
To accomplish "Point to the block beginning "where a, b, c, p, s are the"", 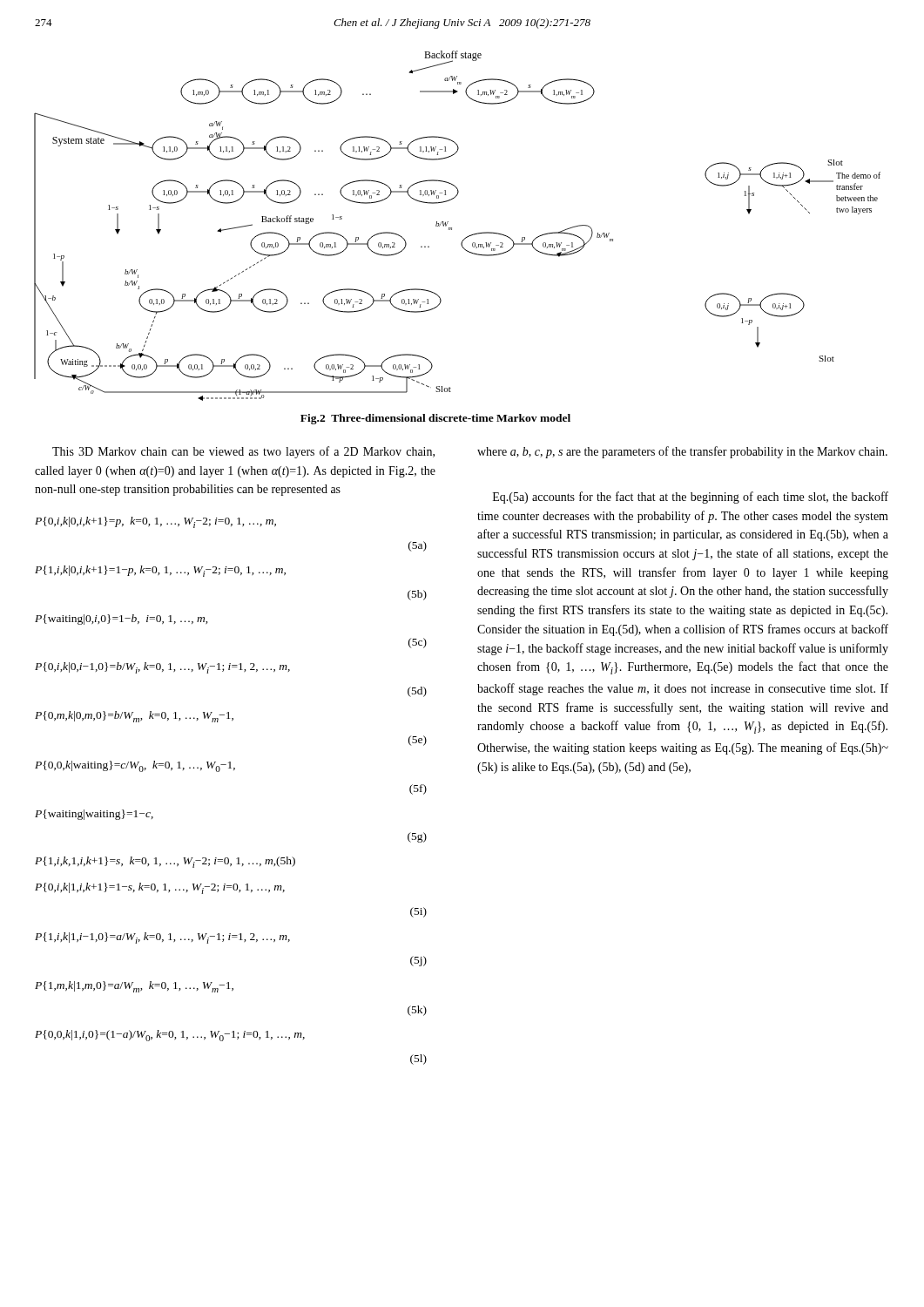I will pos(683,452).
